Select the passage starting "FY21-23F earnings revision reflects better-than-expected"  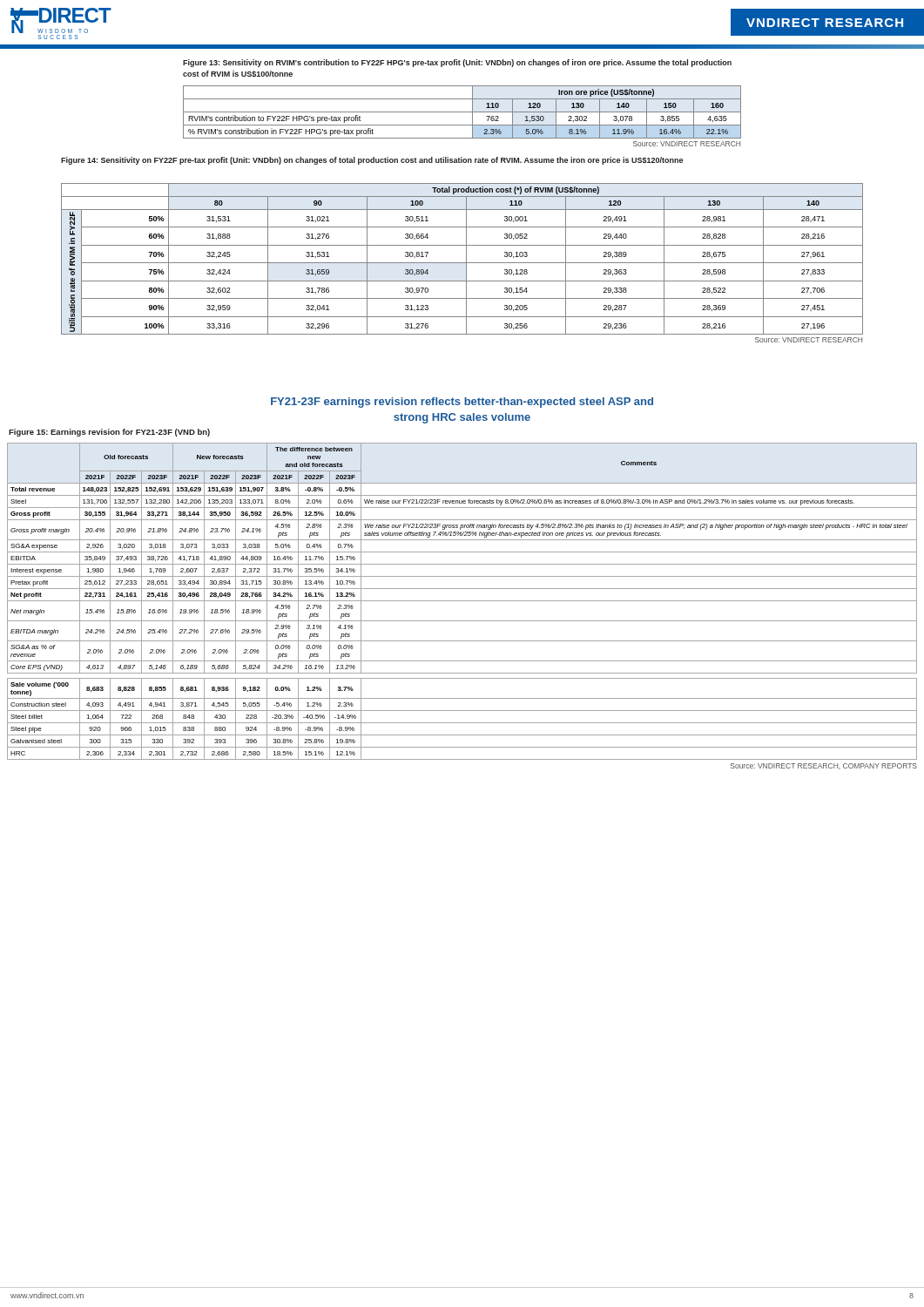click(x=462, y=409)
